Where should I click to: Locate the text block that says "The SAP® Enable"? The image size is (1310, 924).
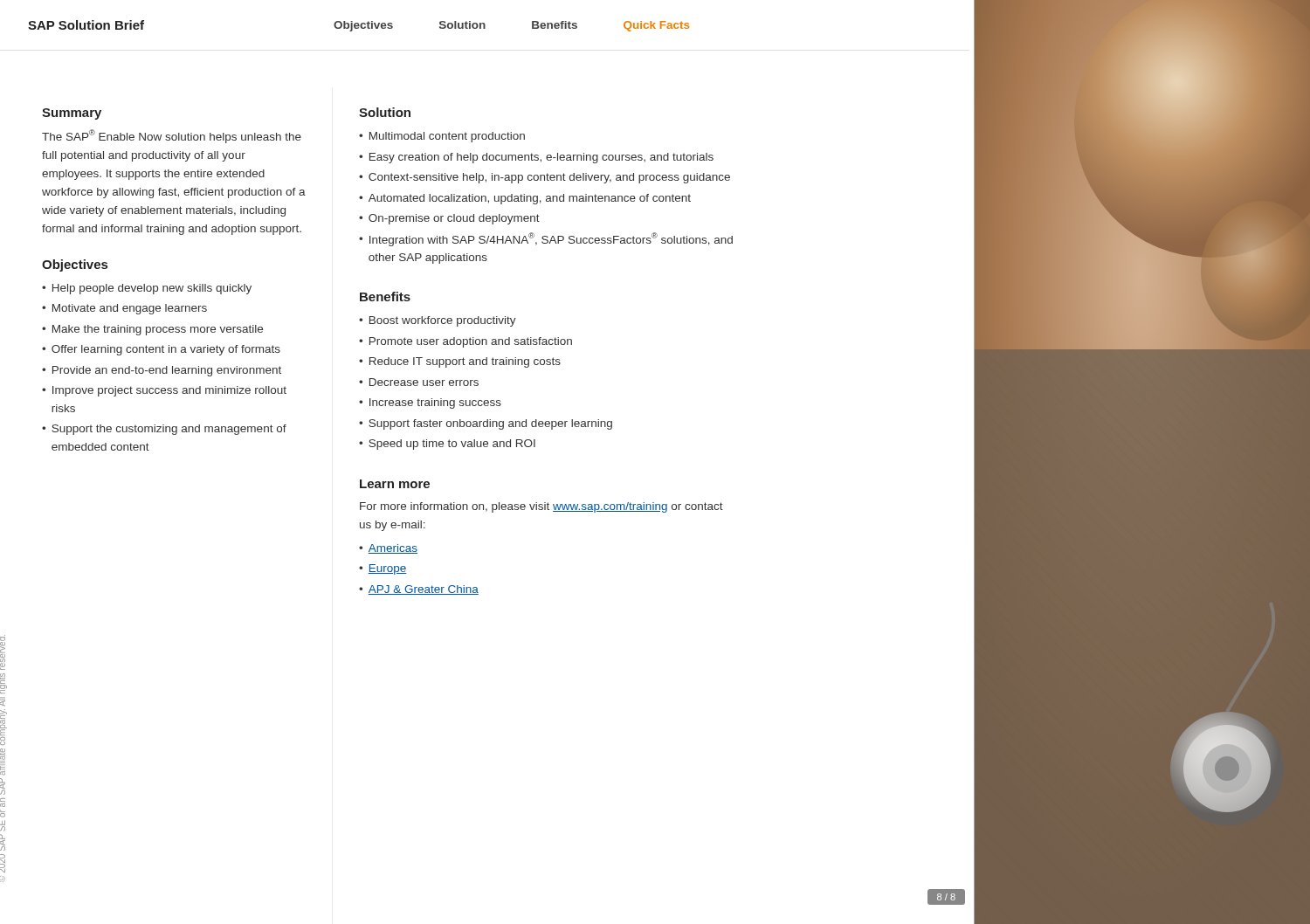174,182
